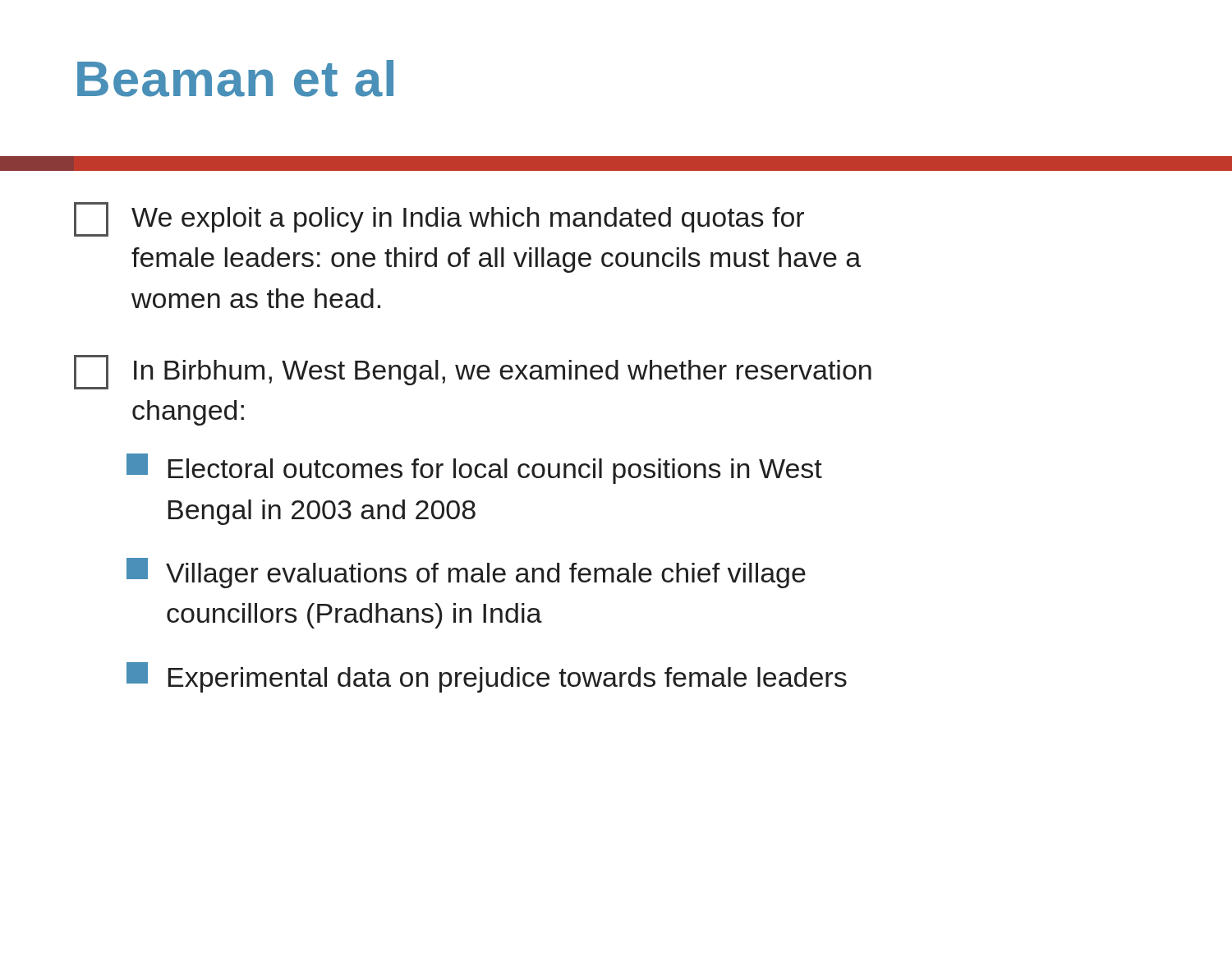Viewport: 1232px width, 953px height.
Task: Point to the block beginning "Villager evaluations of male and female chief village"
Action: pyautogui.click(x=466, y=593)
